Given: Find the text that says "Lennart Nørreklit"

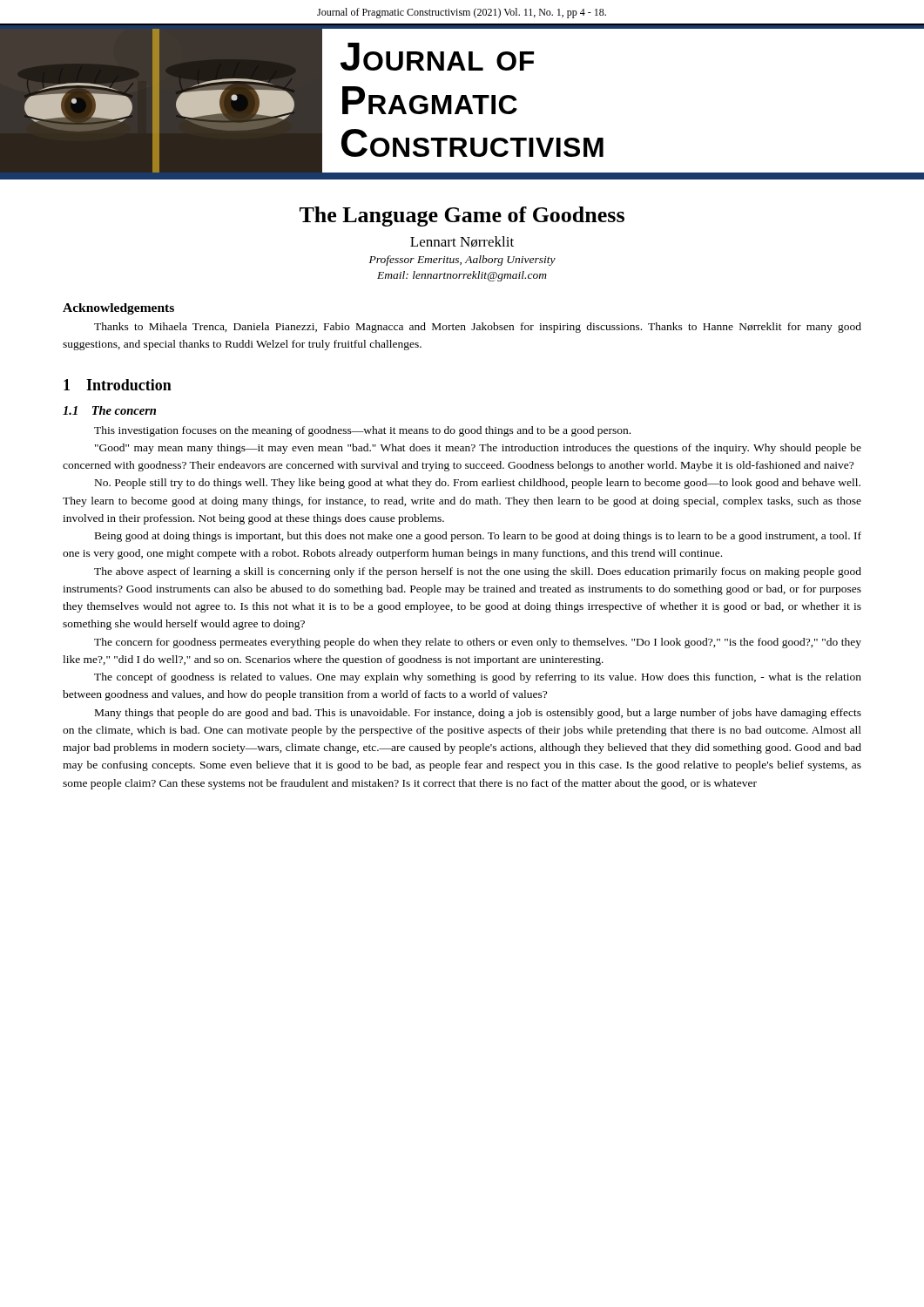Looking at the screenshot, I should [x=462, y=242].
